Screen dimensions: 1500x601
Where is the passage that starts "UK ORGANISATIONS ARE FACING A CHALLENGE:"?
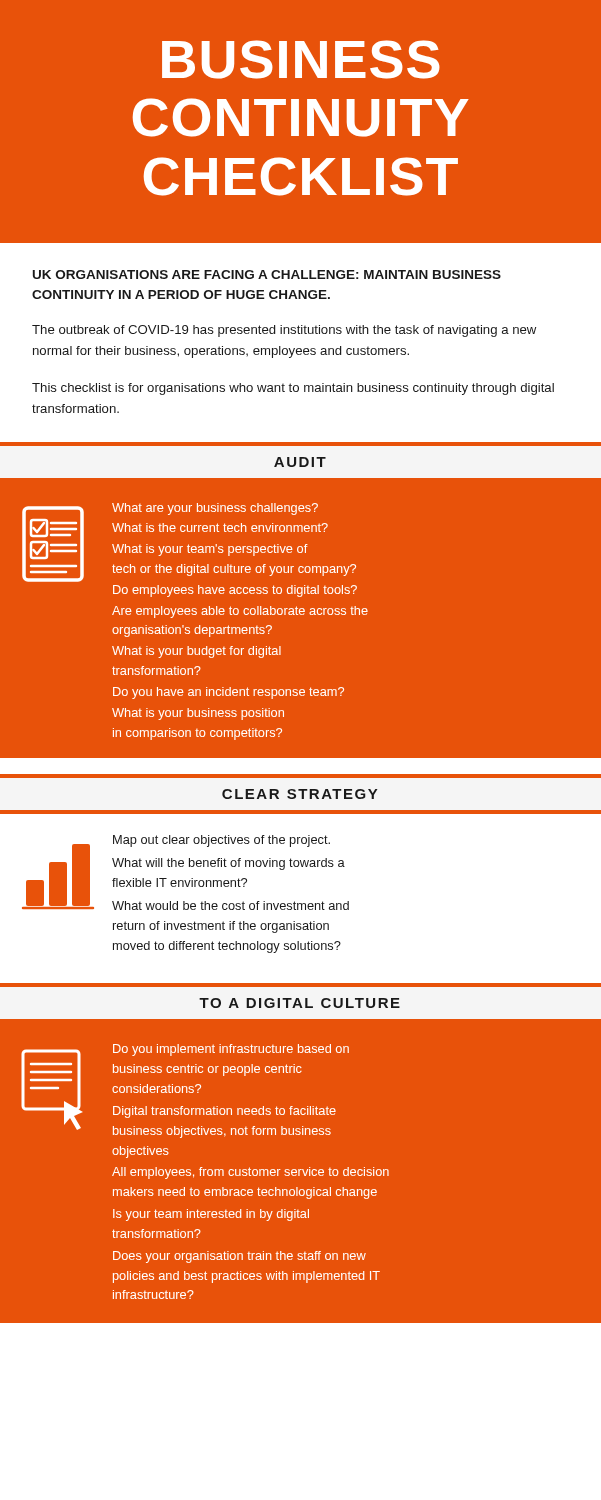tap(266, 284)
